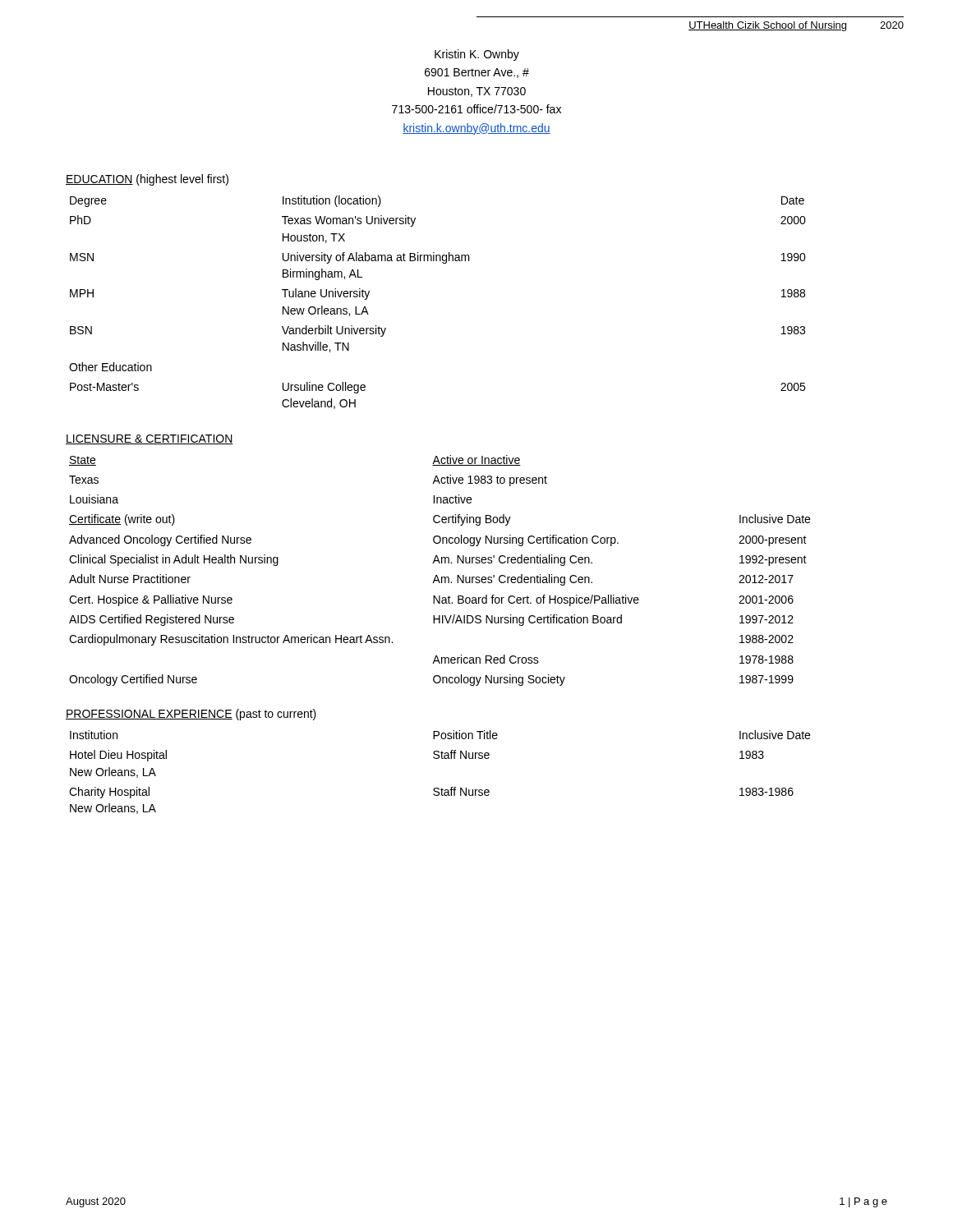Navigate to the text starting "Kristin K. Ownby 6901 Bertner"
The image size is (953, 1232).
coord(476,91)
